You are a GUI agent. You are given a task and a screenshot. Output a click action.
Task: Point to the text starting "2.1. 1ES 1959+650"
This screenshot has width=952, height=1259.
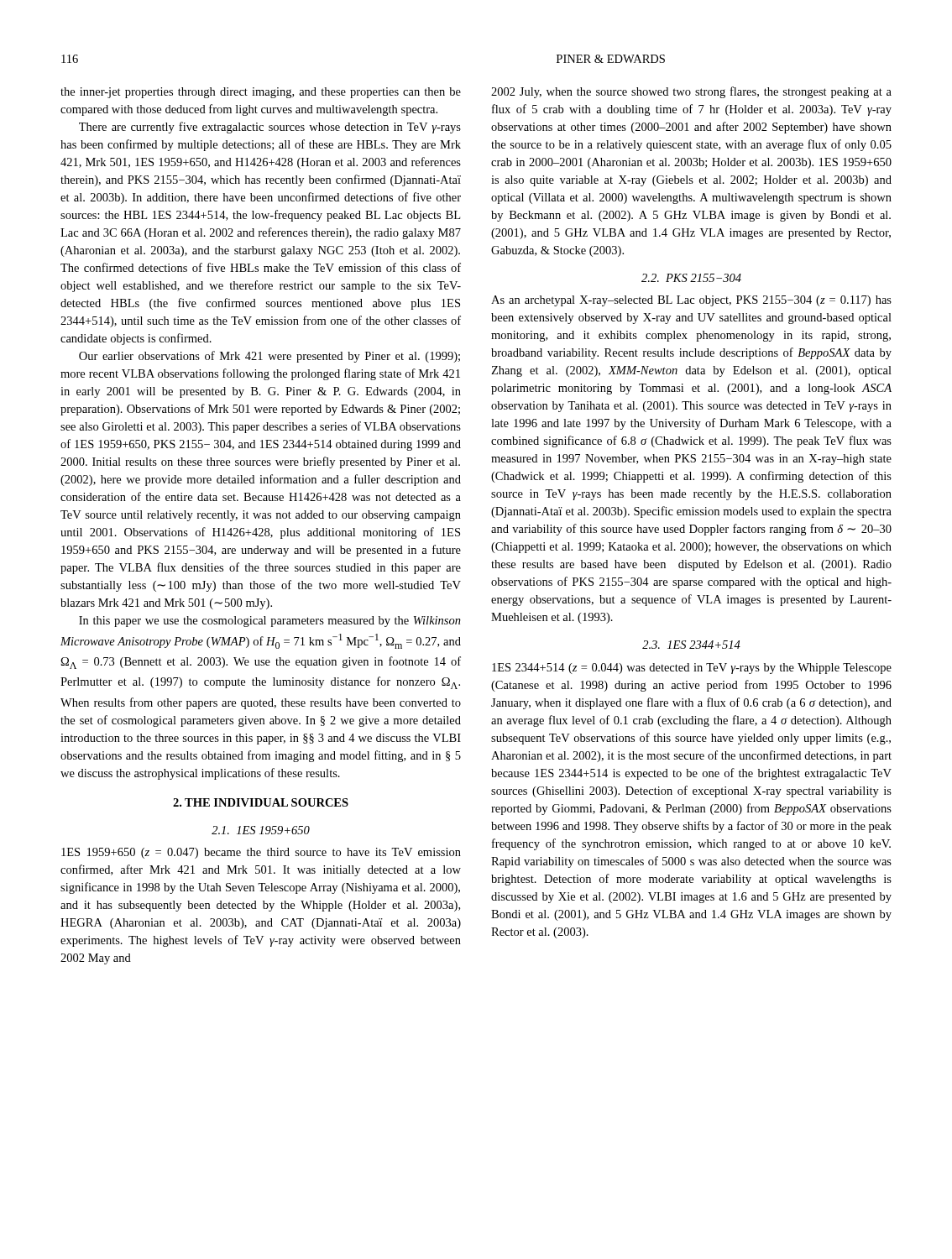[x=261, y=830]
